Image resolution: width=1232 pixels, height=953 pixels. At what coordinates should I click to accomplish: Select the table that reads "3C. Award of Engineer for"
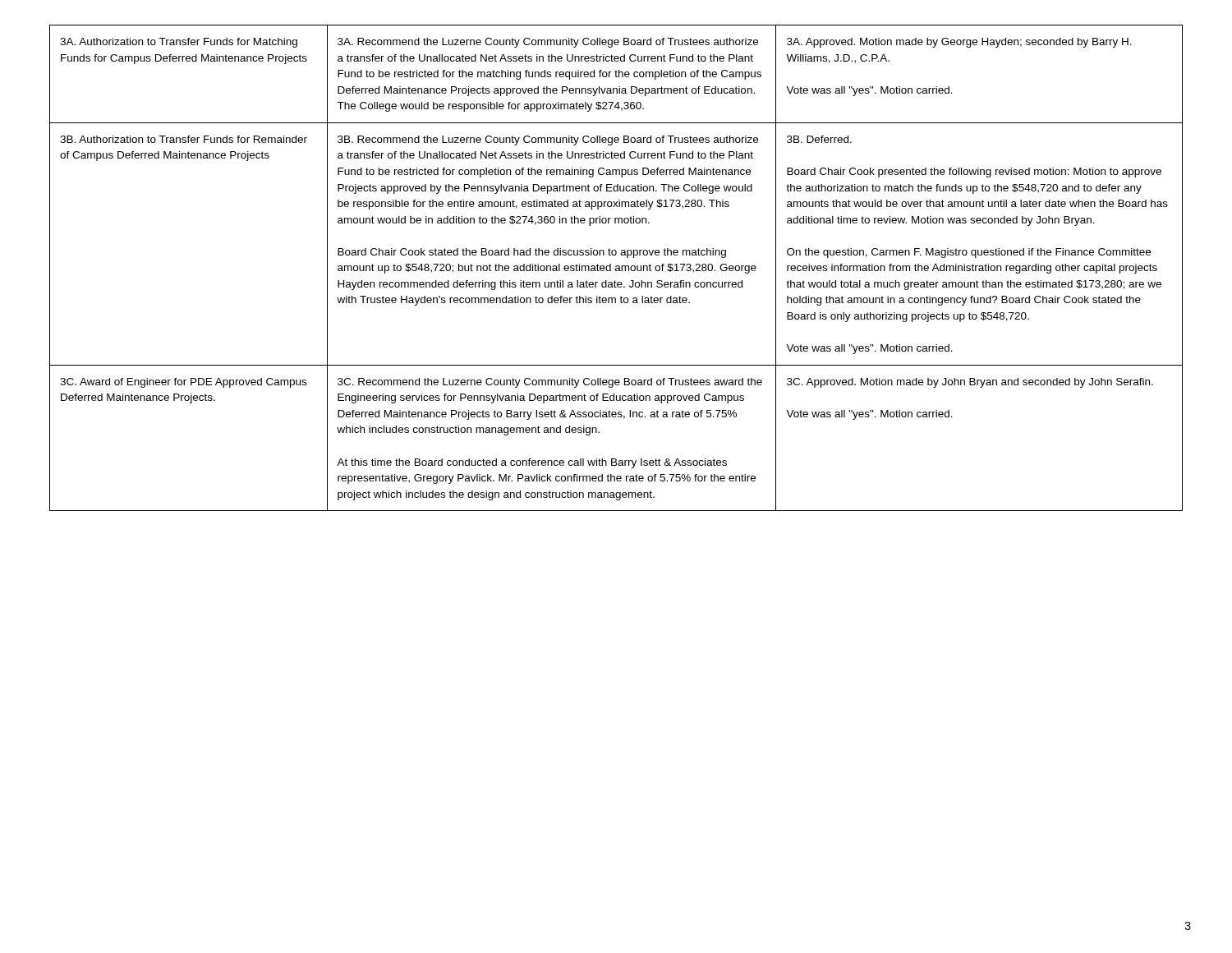616,268
